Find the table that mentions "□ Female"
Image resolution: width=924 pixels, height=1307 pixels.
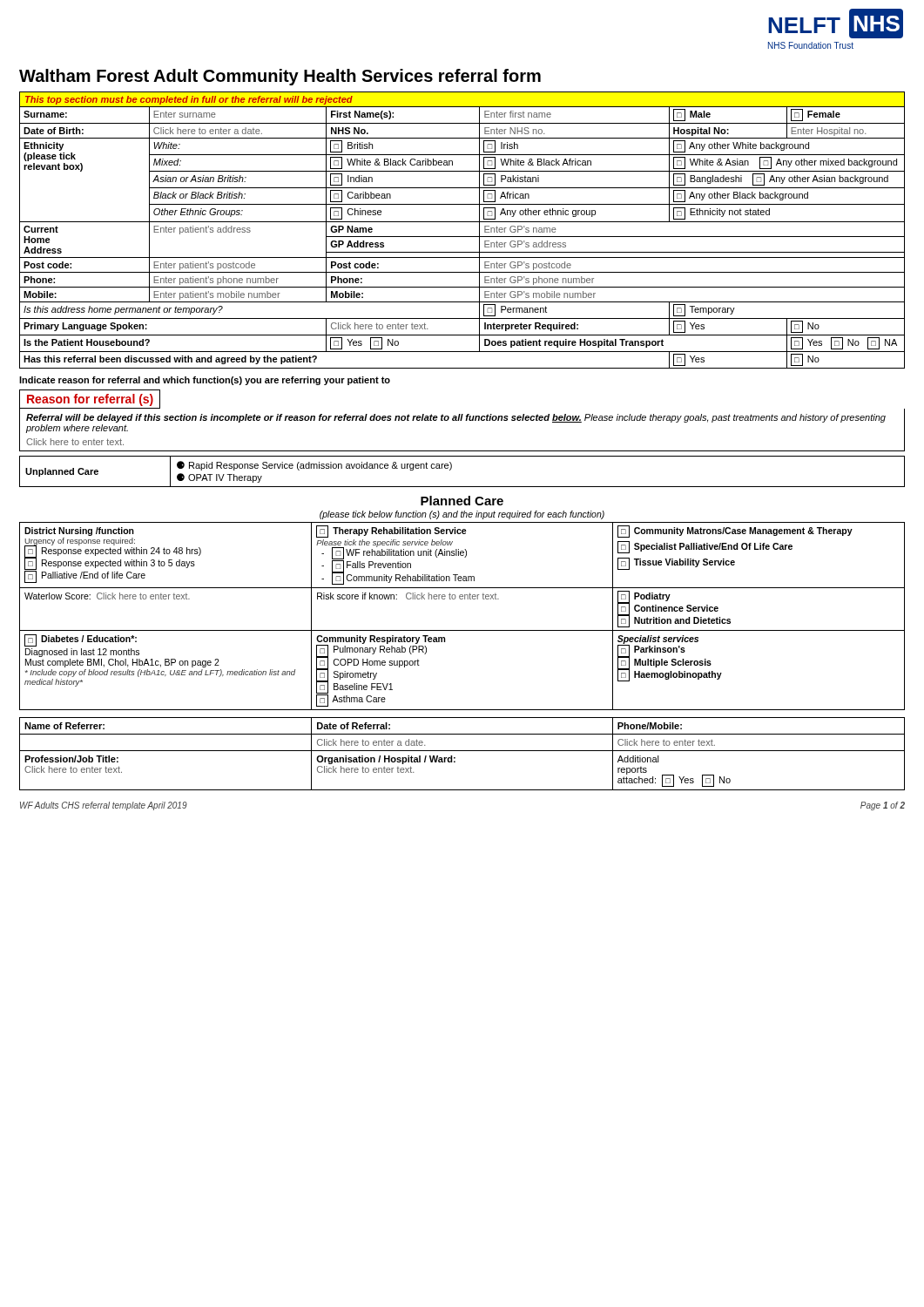[x=462, y=230]
